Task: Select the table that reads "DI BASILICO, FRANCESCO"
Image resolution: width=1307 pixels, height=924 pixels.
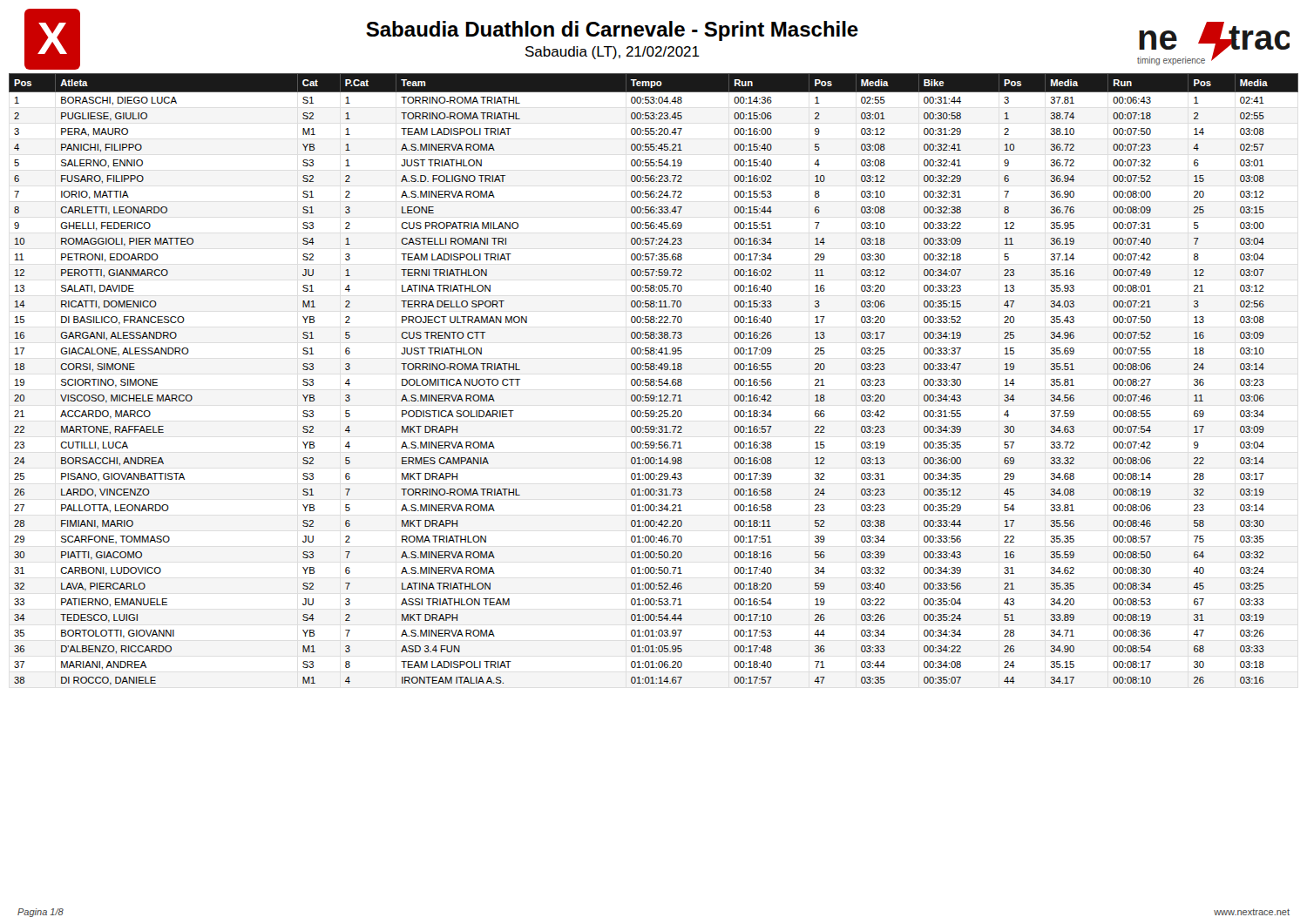Action: pyautogui.click(x=654, y=381)
